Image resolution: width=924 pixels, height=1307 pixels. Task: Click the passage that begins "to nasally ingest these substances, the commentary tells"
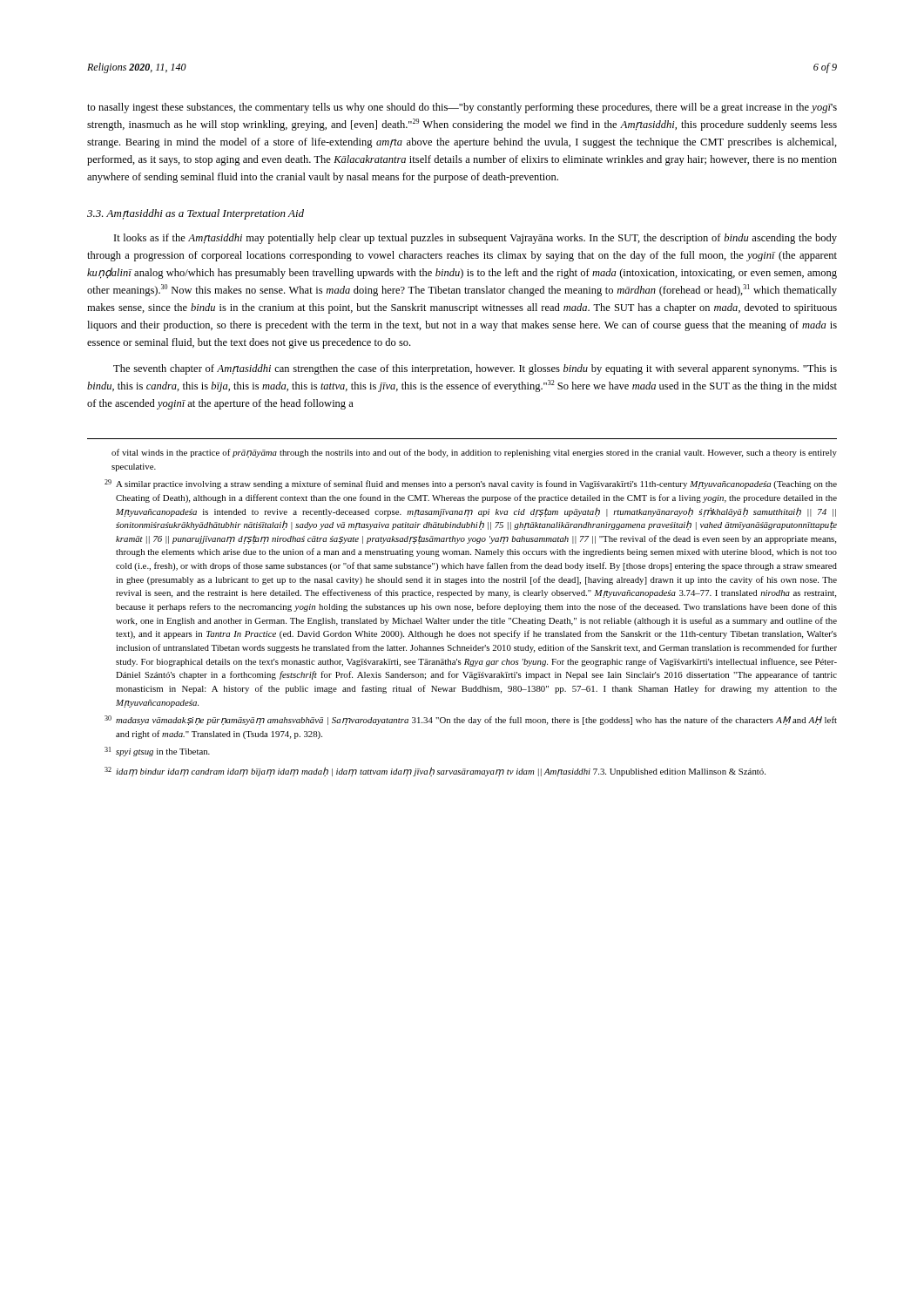coord(462,142)
